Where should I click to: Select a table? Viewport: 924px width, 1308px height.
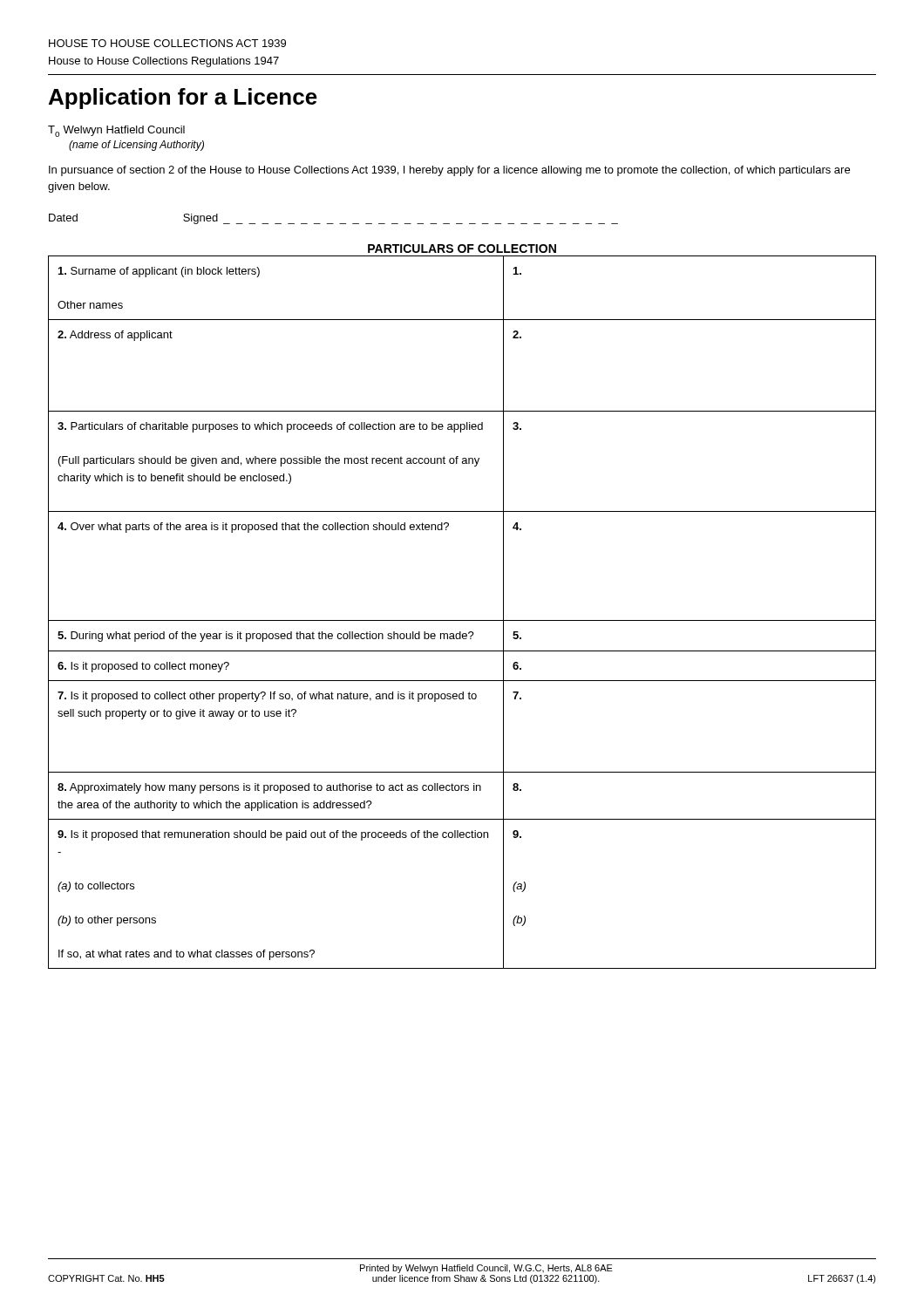coord(462,612)
